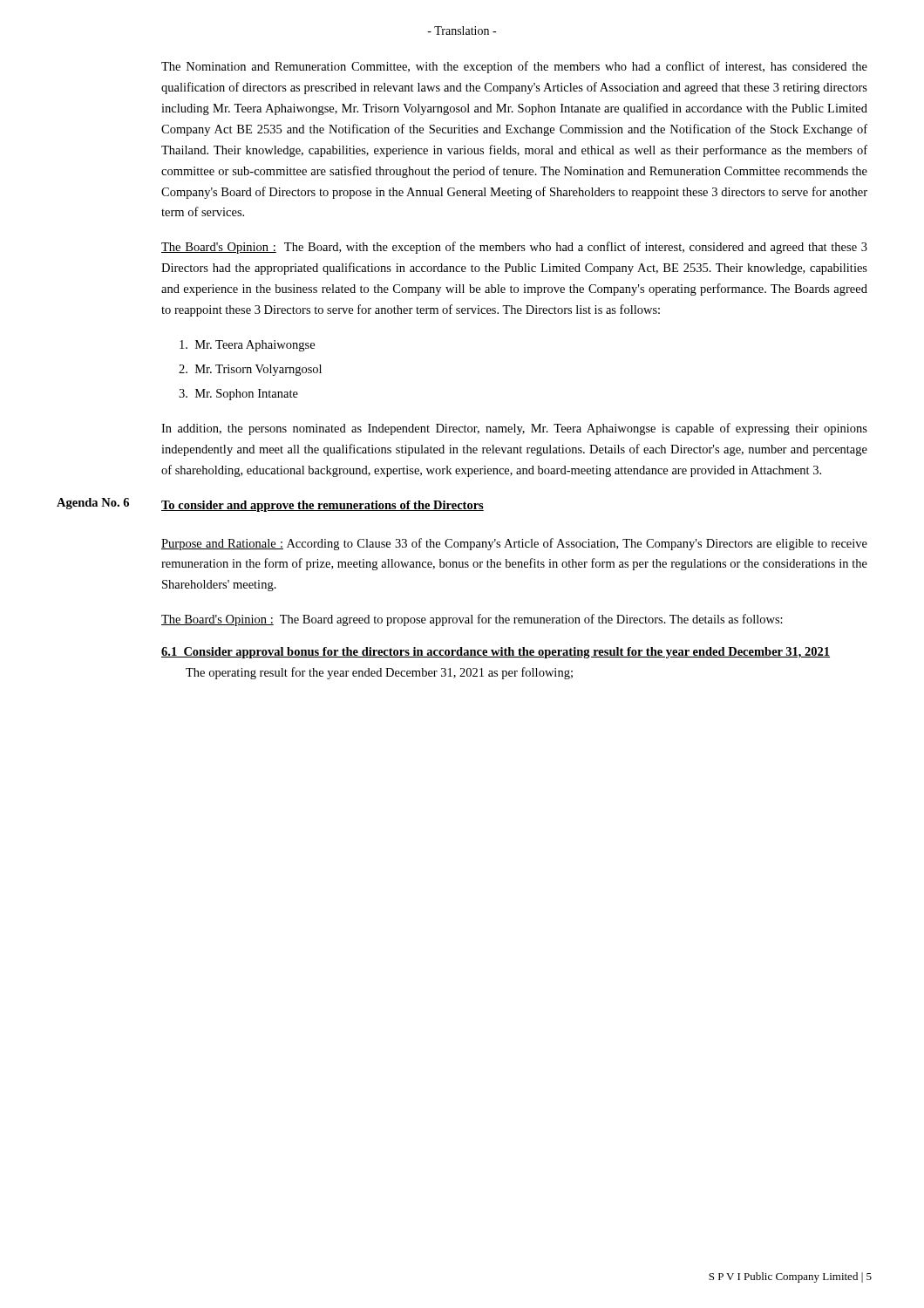Select the text block that reads "The Nomination and Remuneration Committee, with"
924x1308 pixels.
pyautogui.click(x=514, y=139)
